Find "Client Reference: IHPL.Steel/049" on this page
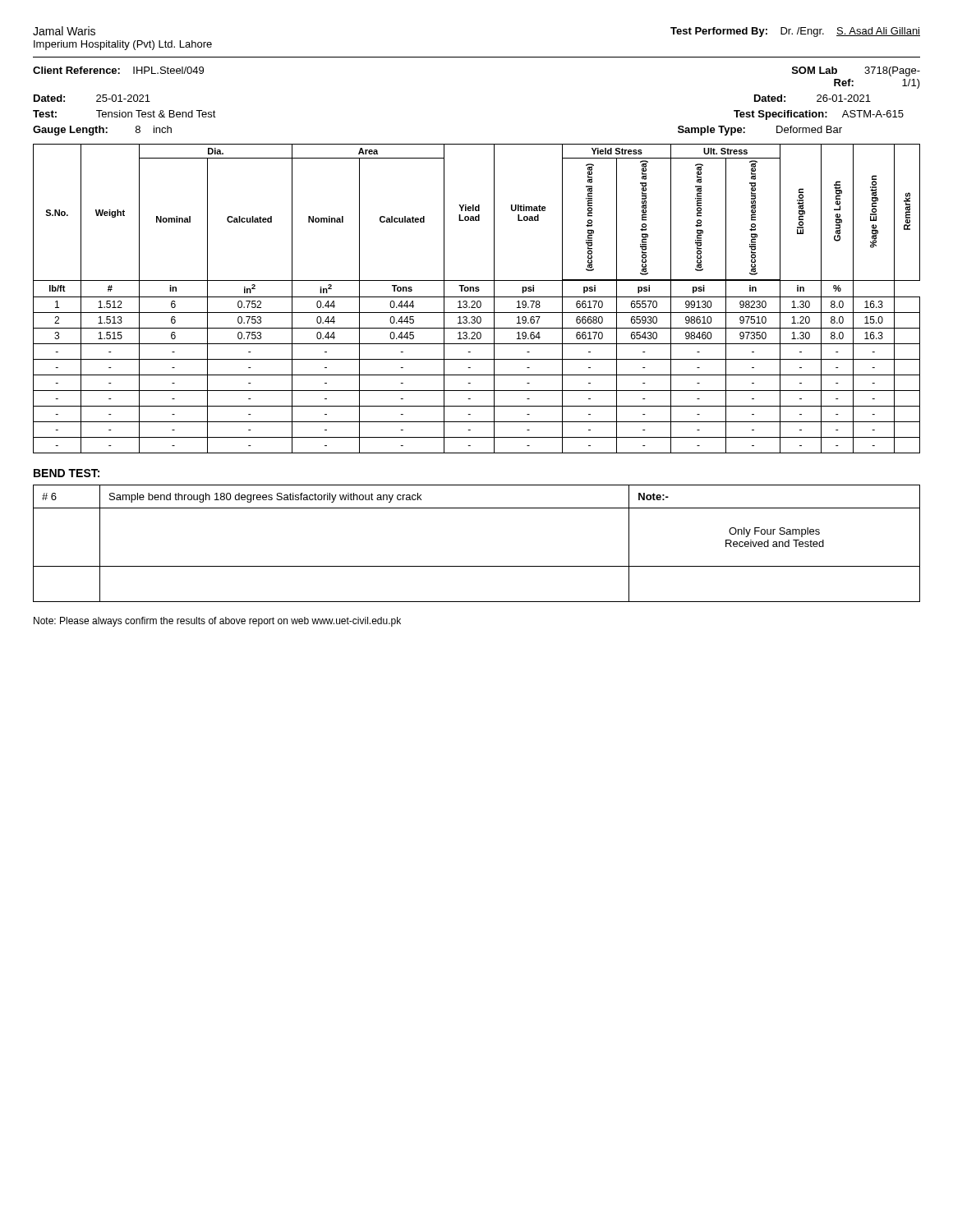The image size is (953, 1232). (119, 70)
